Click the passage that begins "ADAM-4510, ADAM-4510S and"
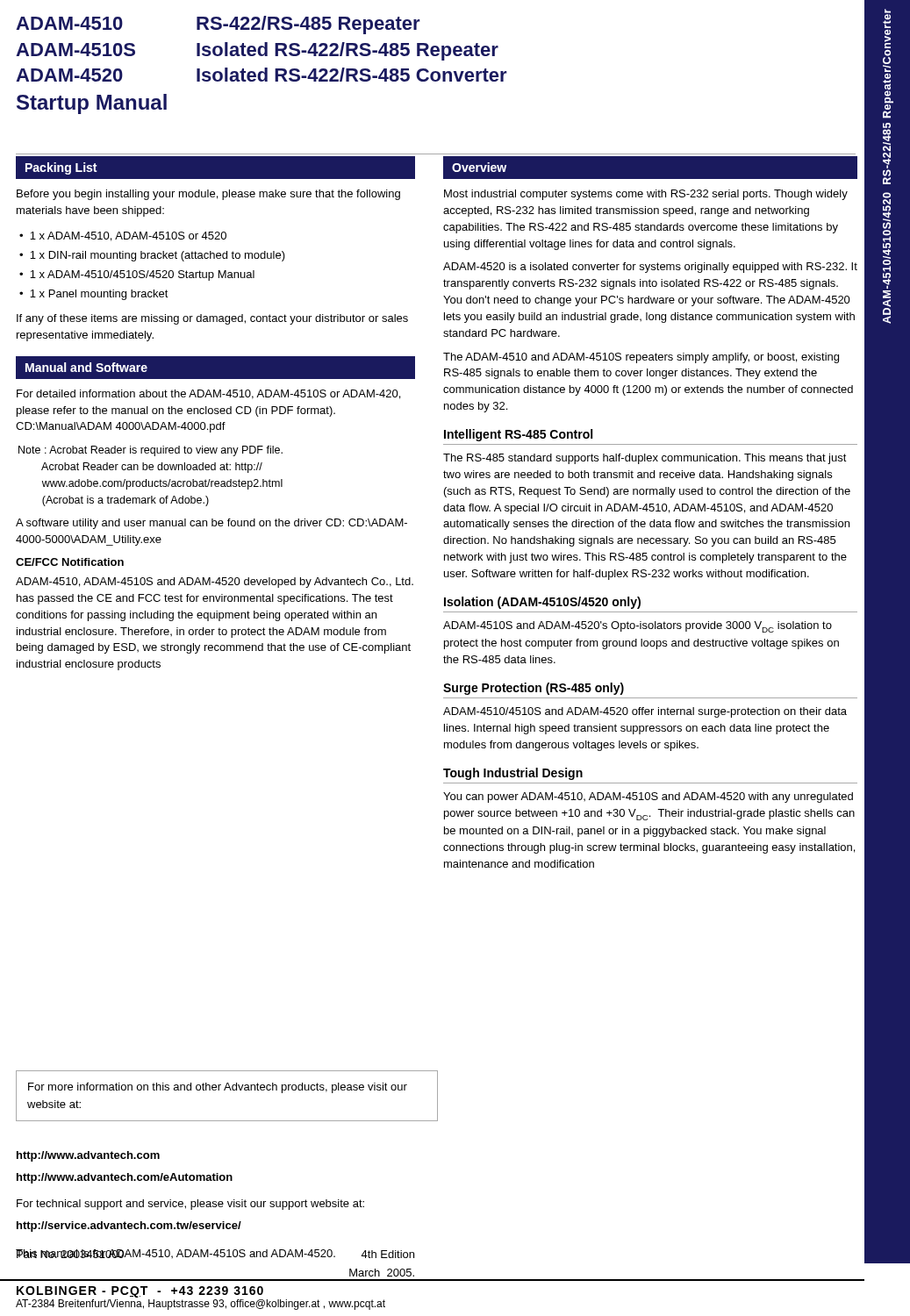The height and width of the screenshot is (1316, 910). coord(215,623)
